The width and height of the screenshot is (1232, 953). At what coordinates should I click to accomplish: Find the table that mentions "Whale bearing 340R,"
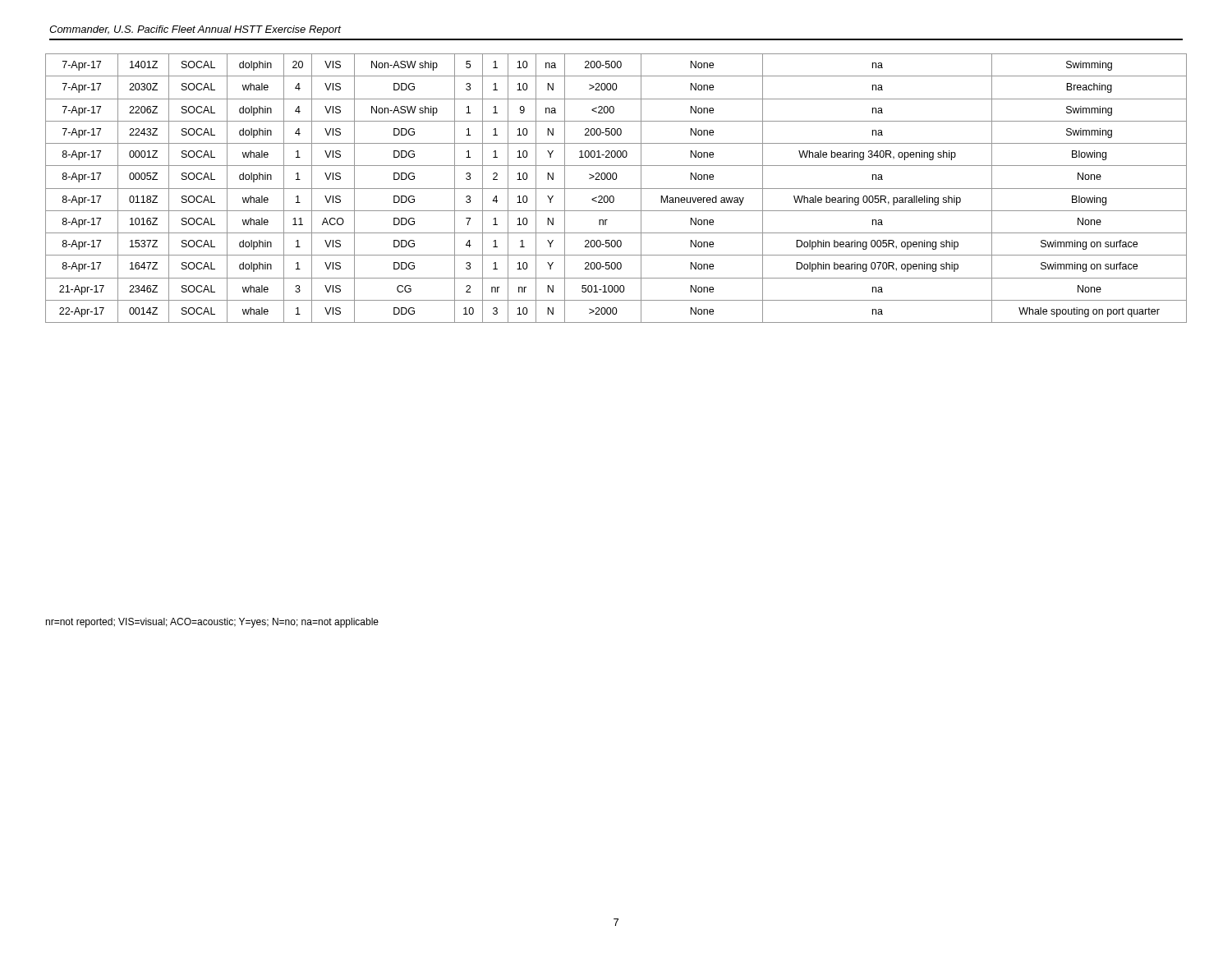[616, 188]
